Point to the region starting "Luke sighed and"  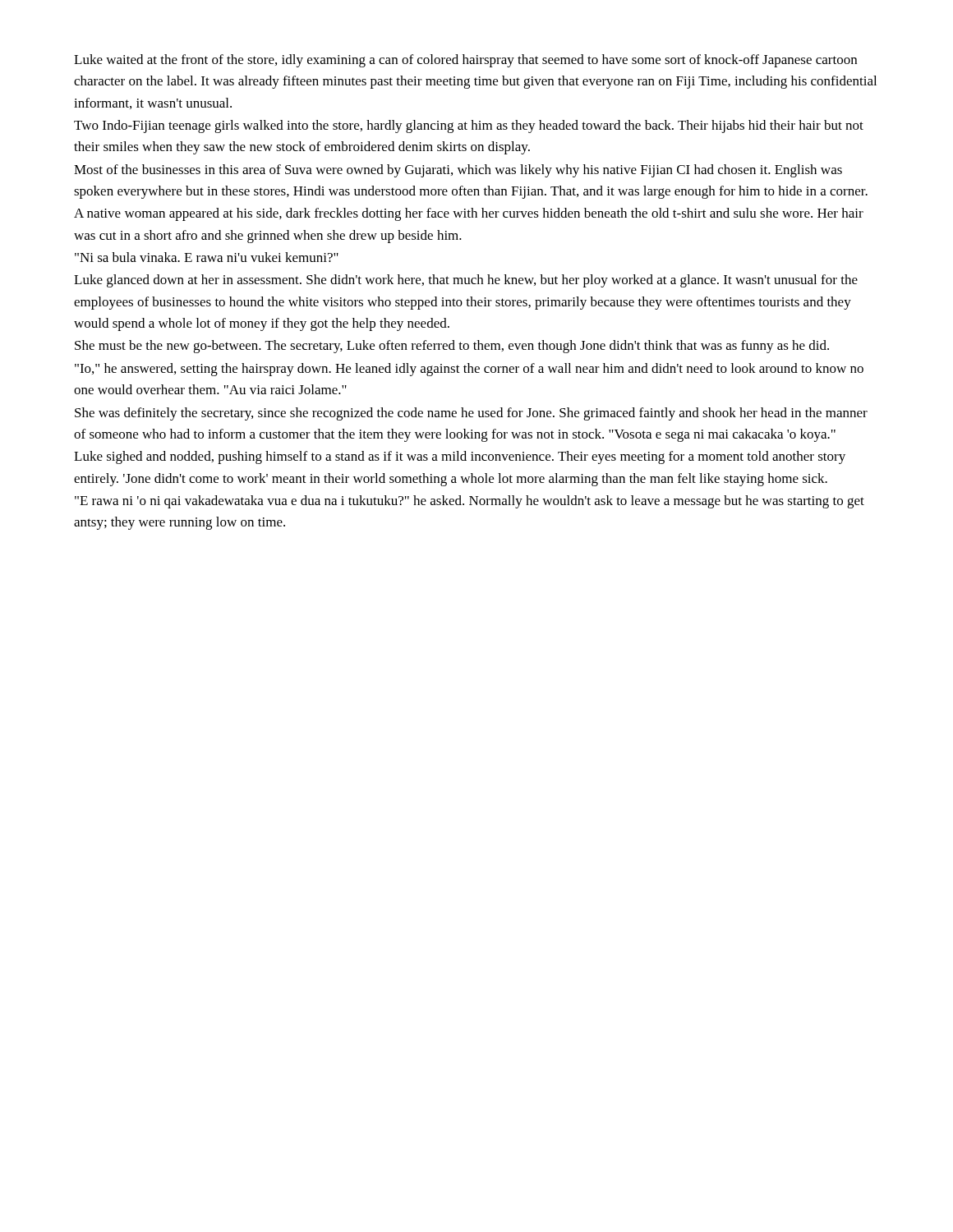tap(476, 468)
